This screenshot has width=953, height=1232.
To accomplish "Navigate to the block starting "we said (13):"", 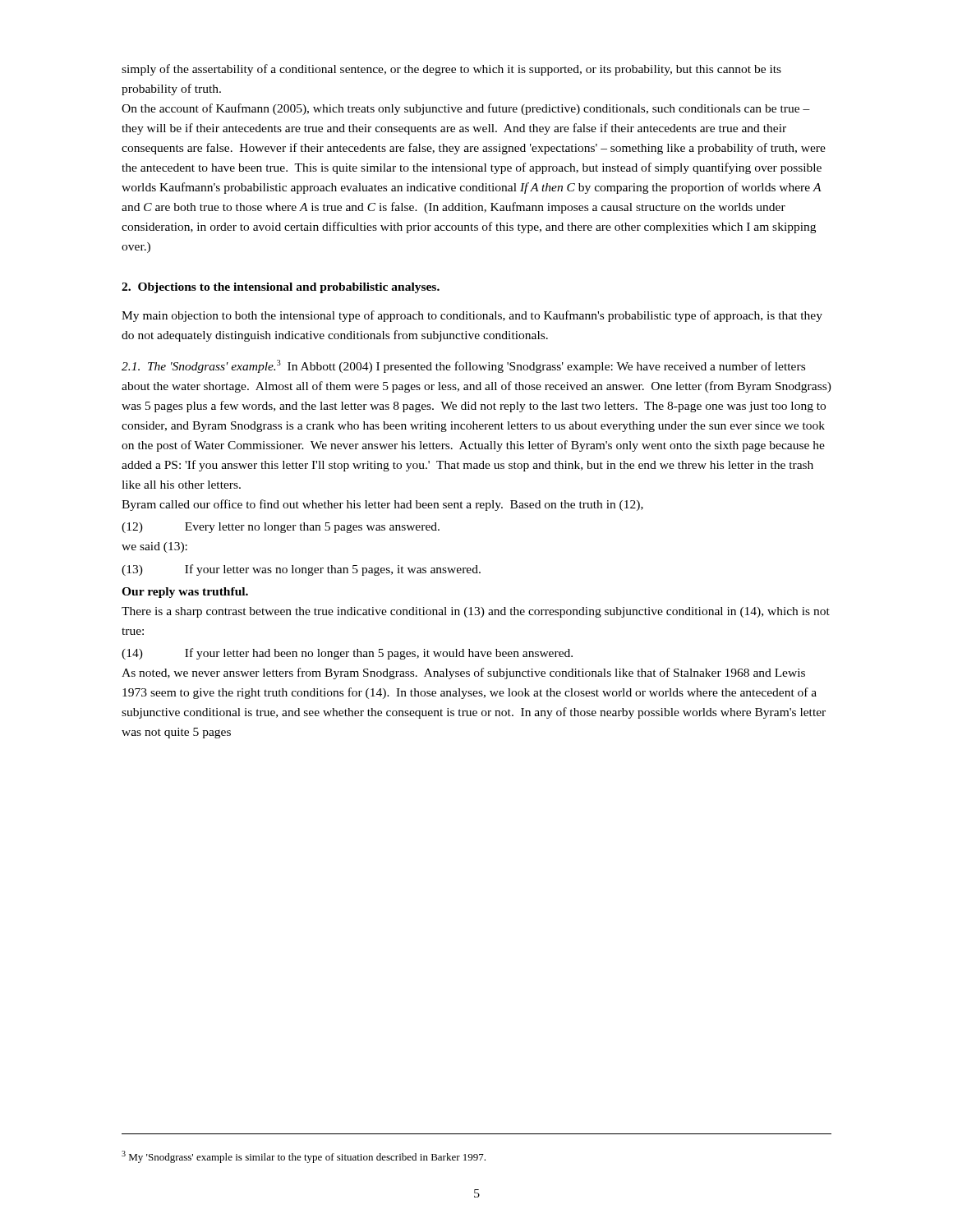I will coord(154,547).
